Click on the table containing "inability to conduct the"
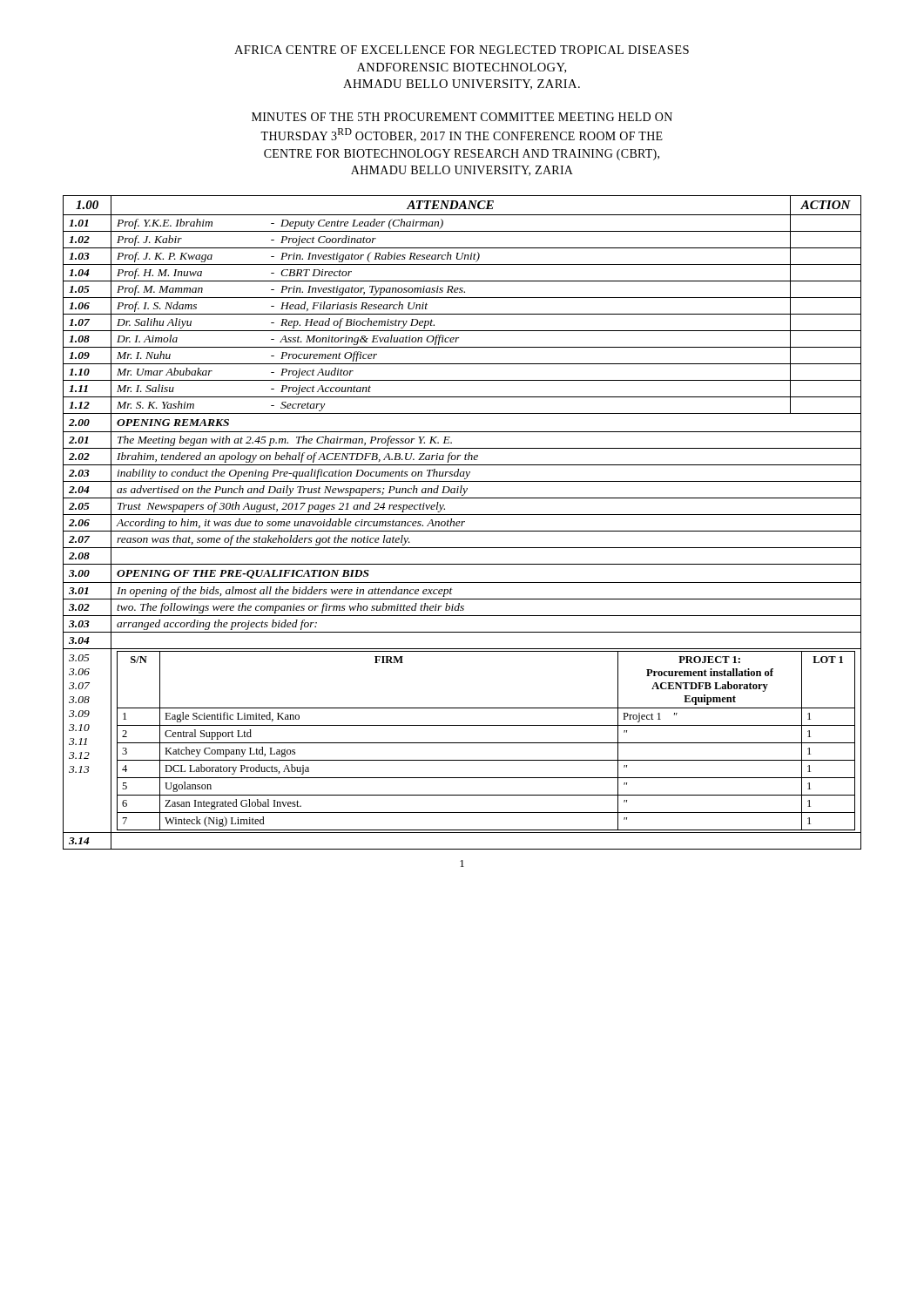The width and height of the screenshot is (924, 1307). point(462,522)
